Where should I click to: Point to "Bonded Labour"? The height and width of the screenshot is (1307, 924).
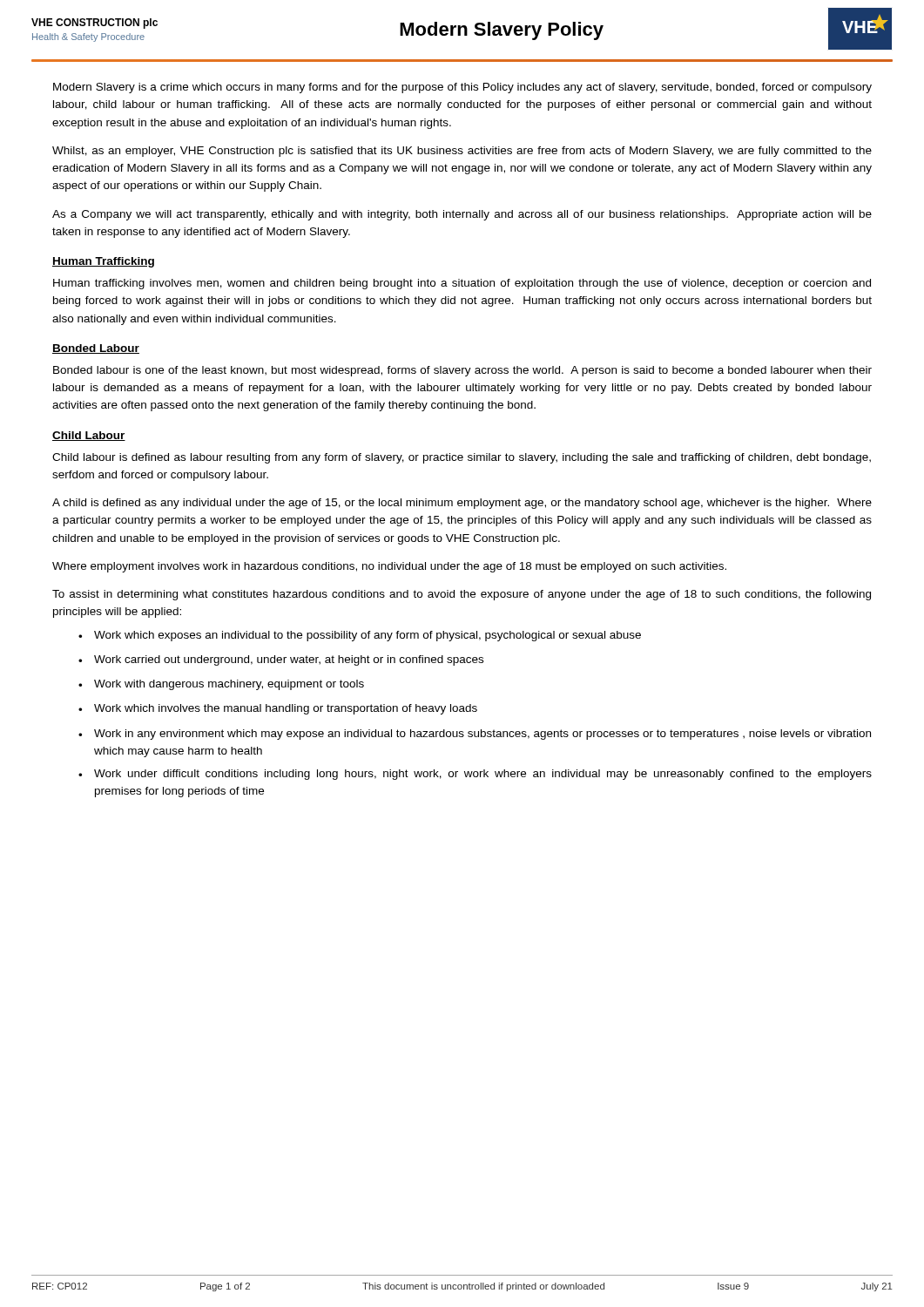[96, 348]
